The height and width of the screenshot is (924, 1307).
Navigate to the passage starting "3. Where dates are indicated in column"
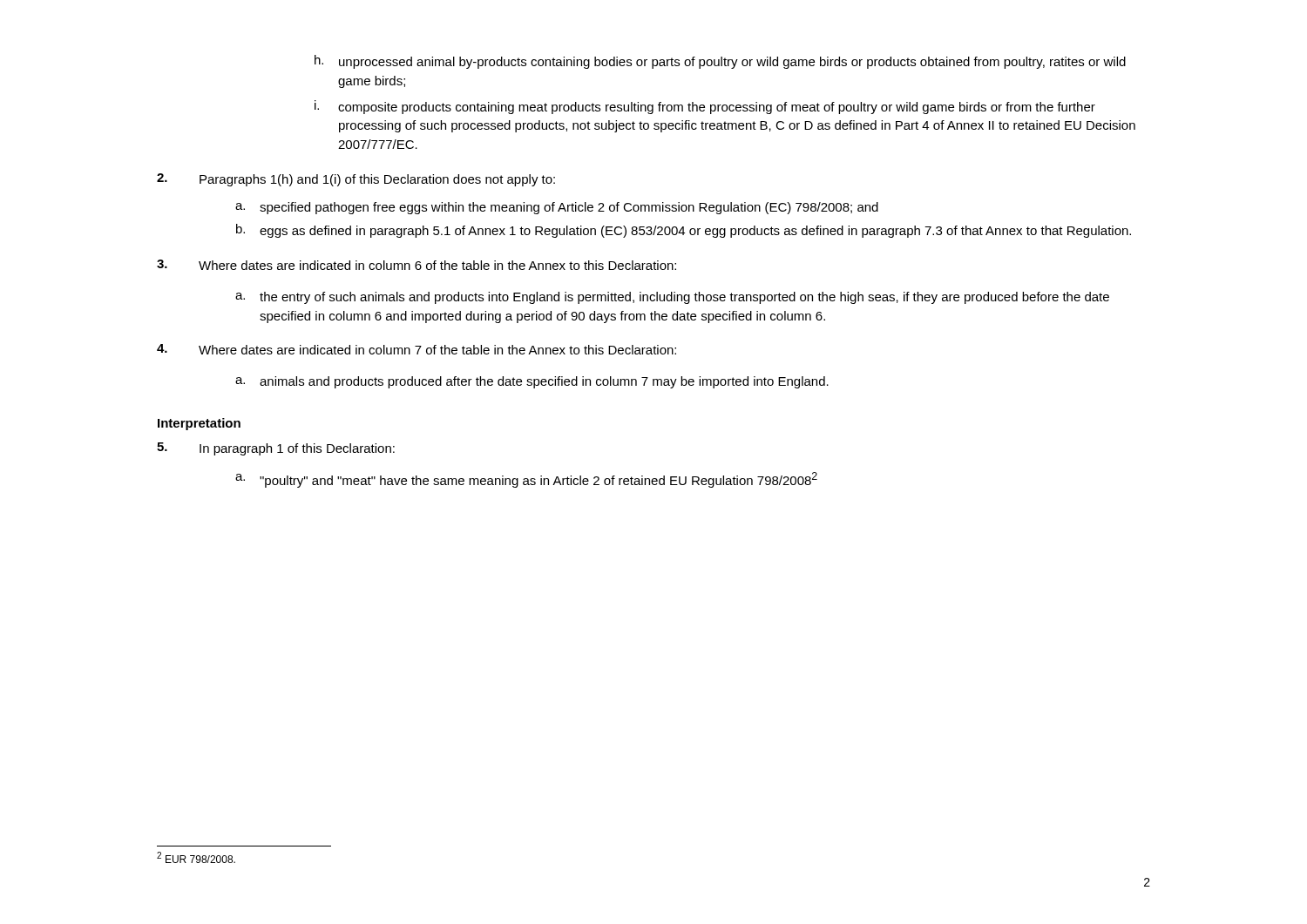(417, 266)
